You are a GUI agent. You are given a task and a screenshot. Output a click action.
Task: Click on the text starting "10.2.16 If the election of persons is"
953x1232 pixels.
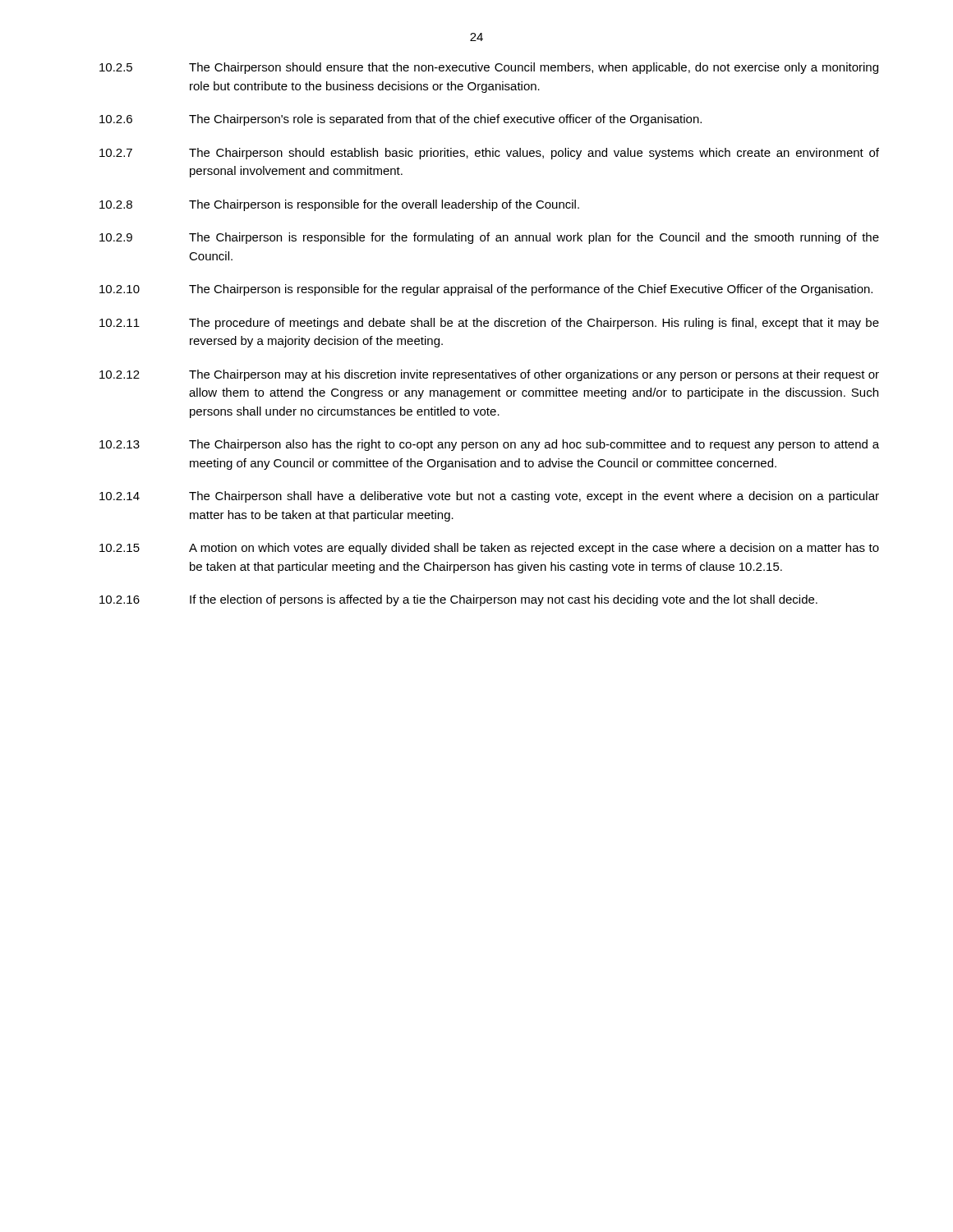pyautogui.click(x=458, y=600)
